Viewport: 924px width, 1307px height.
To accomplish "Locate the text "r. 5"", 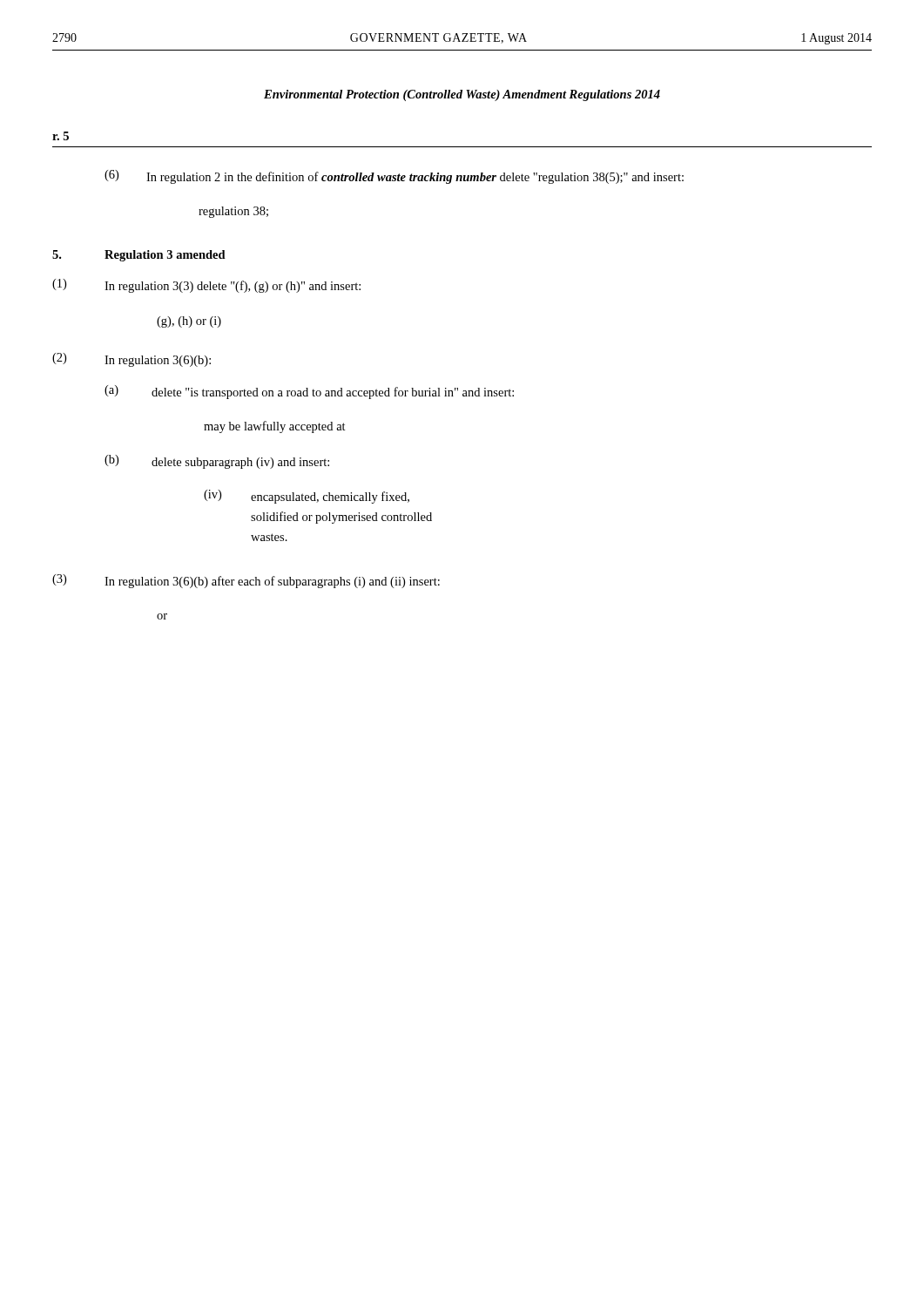I will [61, 136].
